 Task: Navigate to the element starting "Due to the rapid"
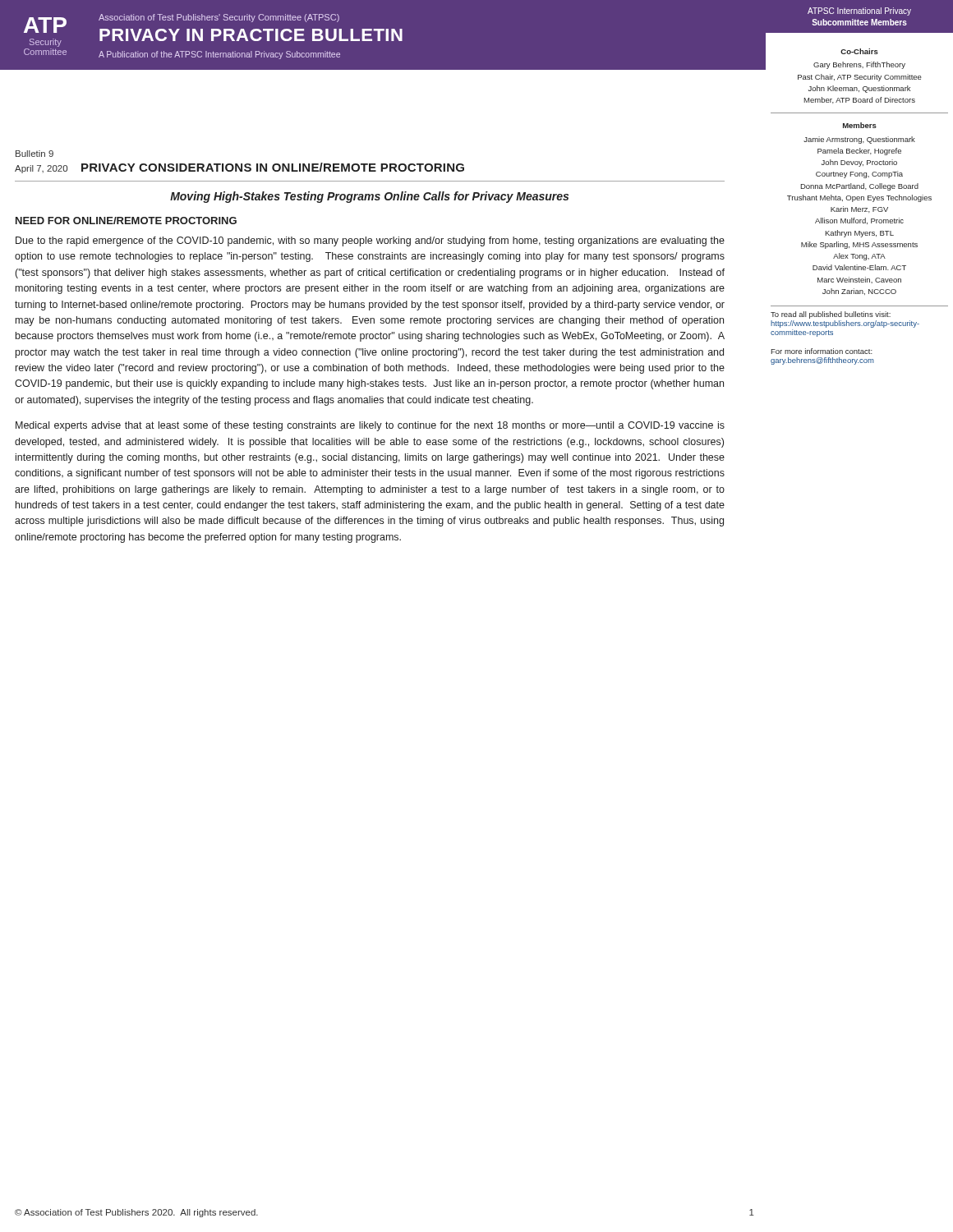tap(370, 320)
